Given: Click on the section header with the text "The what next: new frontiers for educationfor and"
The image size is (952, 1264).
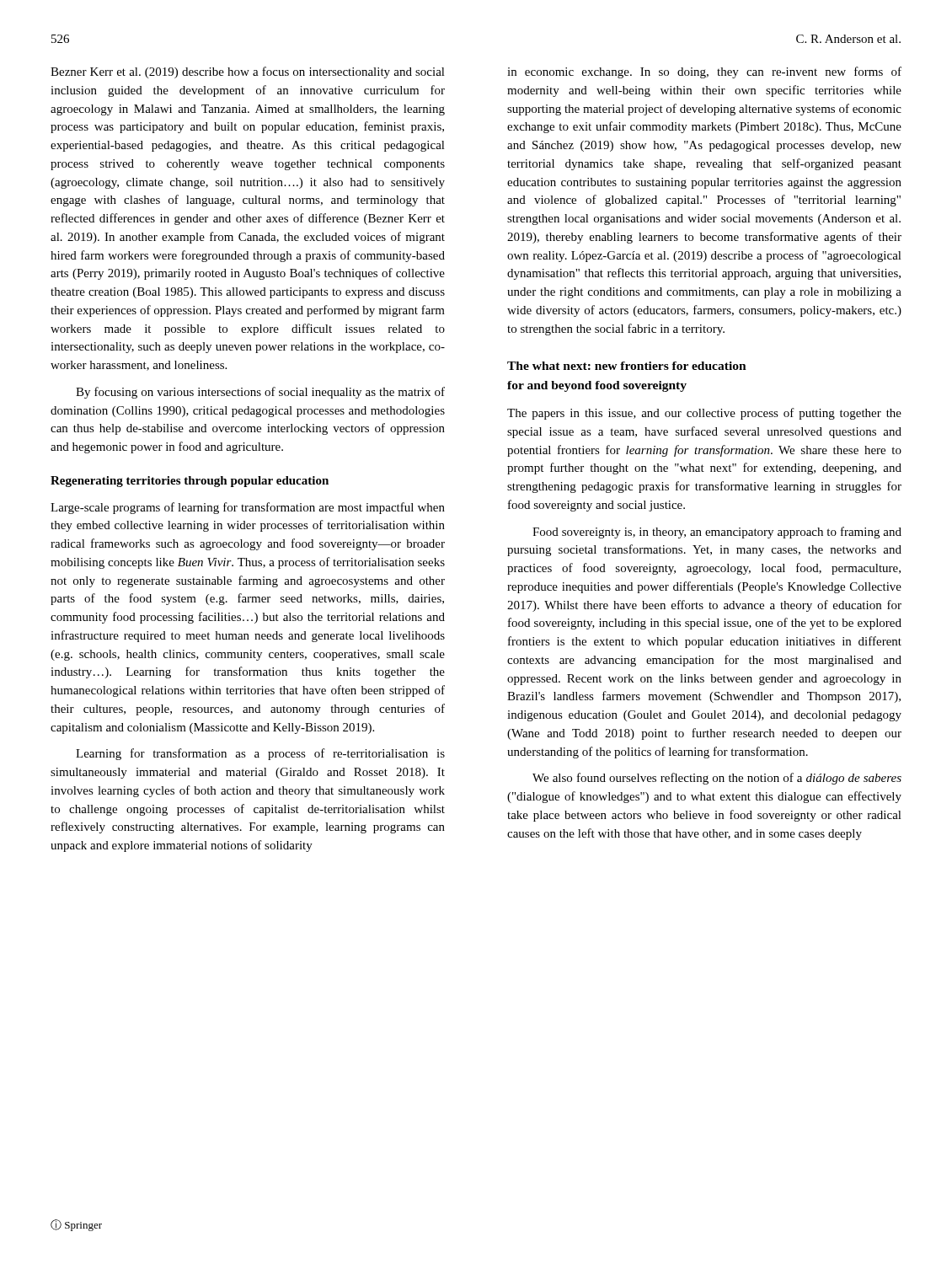Looking at the screenshot, I should pos(704,376).
